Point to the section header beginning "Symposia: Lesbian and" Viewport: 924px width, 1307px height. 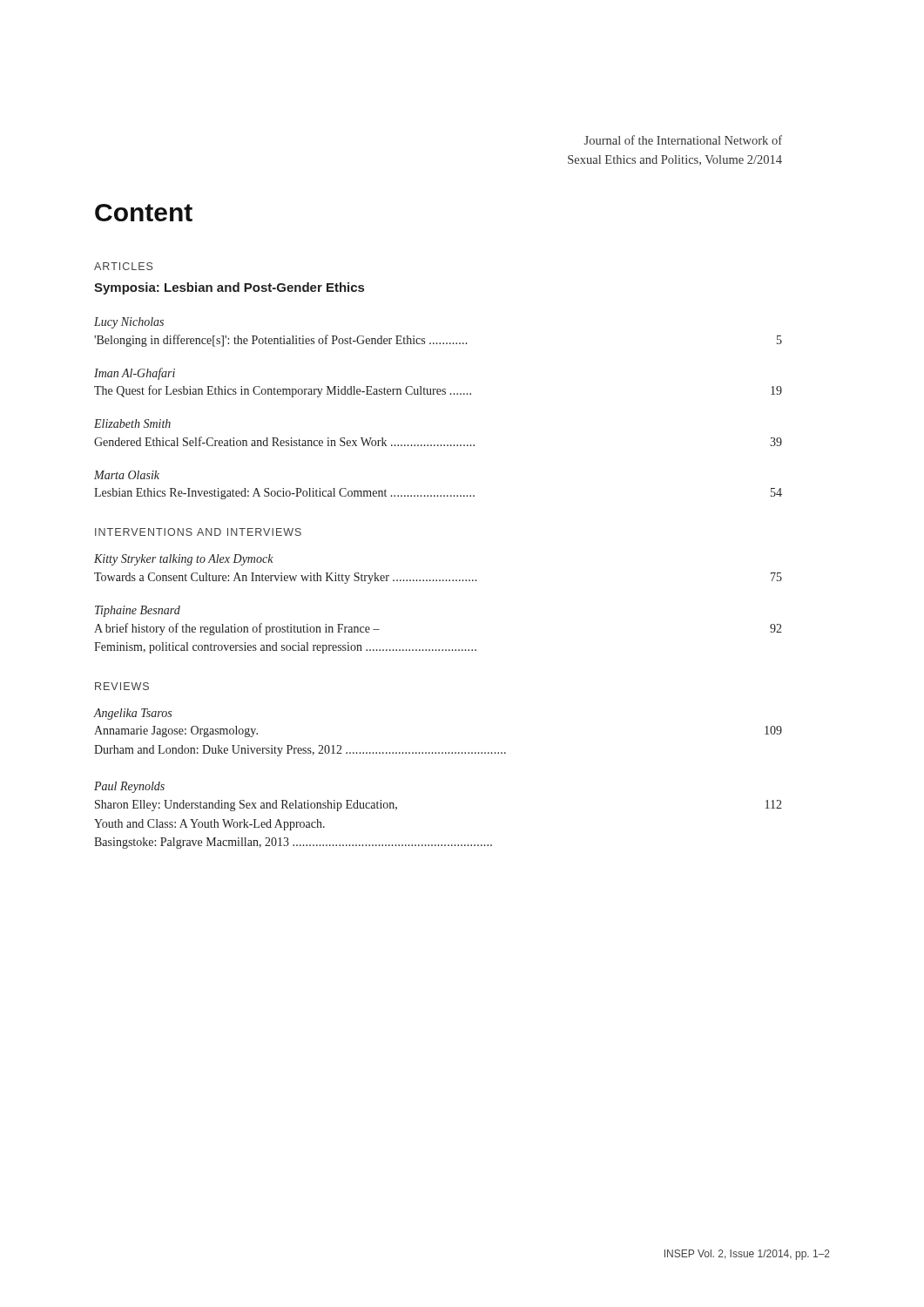click(229, 287)
